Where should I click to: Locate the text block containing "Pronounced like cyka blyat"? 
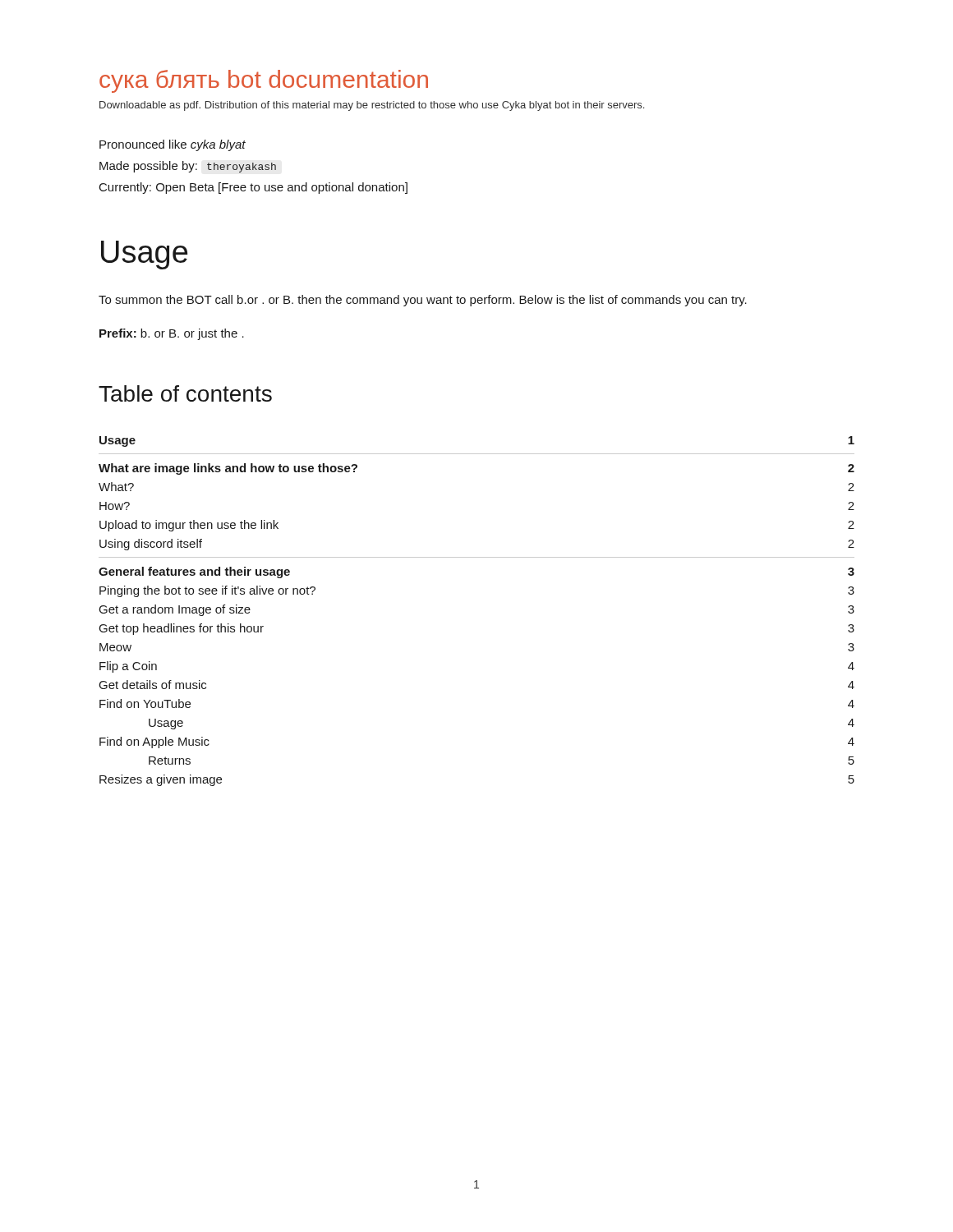click(253, 165)
